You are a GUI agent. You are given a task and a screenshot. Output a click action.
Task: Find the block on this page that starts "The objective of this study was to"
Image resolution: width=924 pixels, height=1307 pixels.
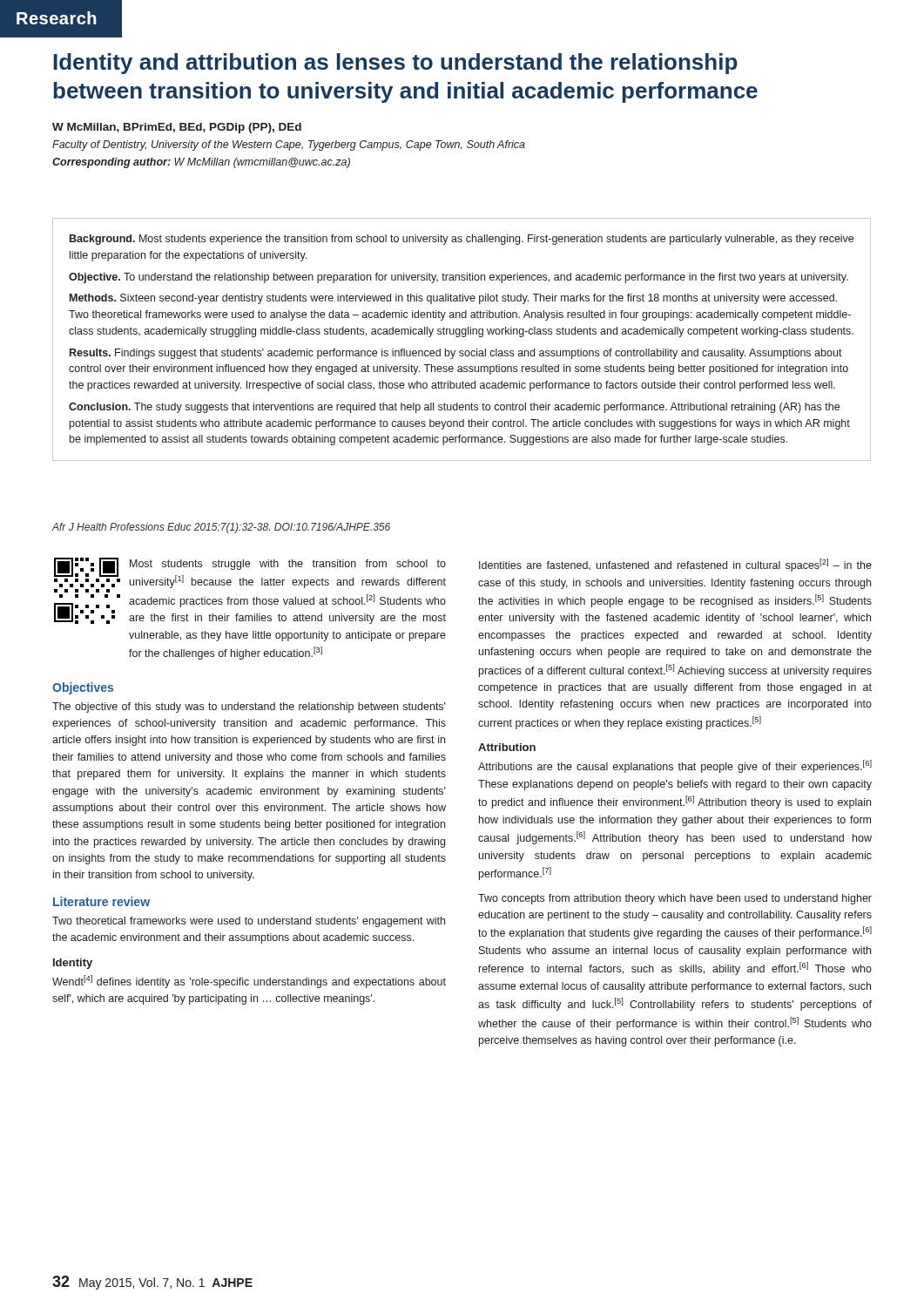tap(249, 791)
